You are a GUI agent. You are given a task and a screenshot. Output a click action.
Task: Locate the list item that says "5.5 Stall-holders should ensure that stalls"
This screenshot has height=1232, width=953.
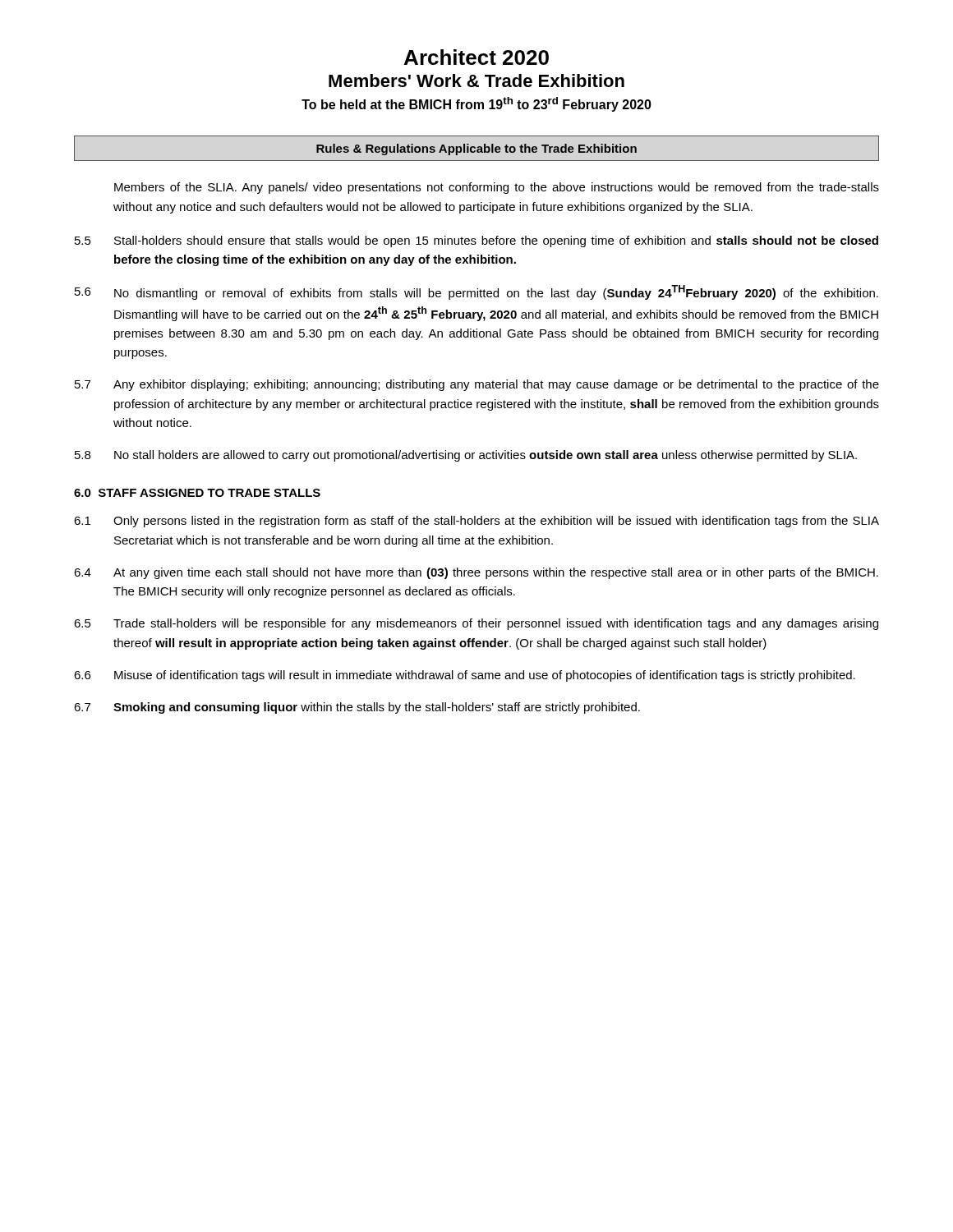[476, 250]
